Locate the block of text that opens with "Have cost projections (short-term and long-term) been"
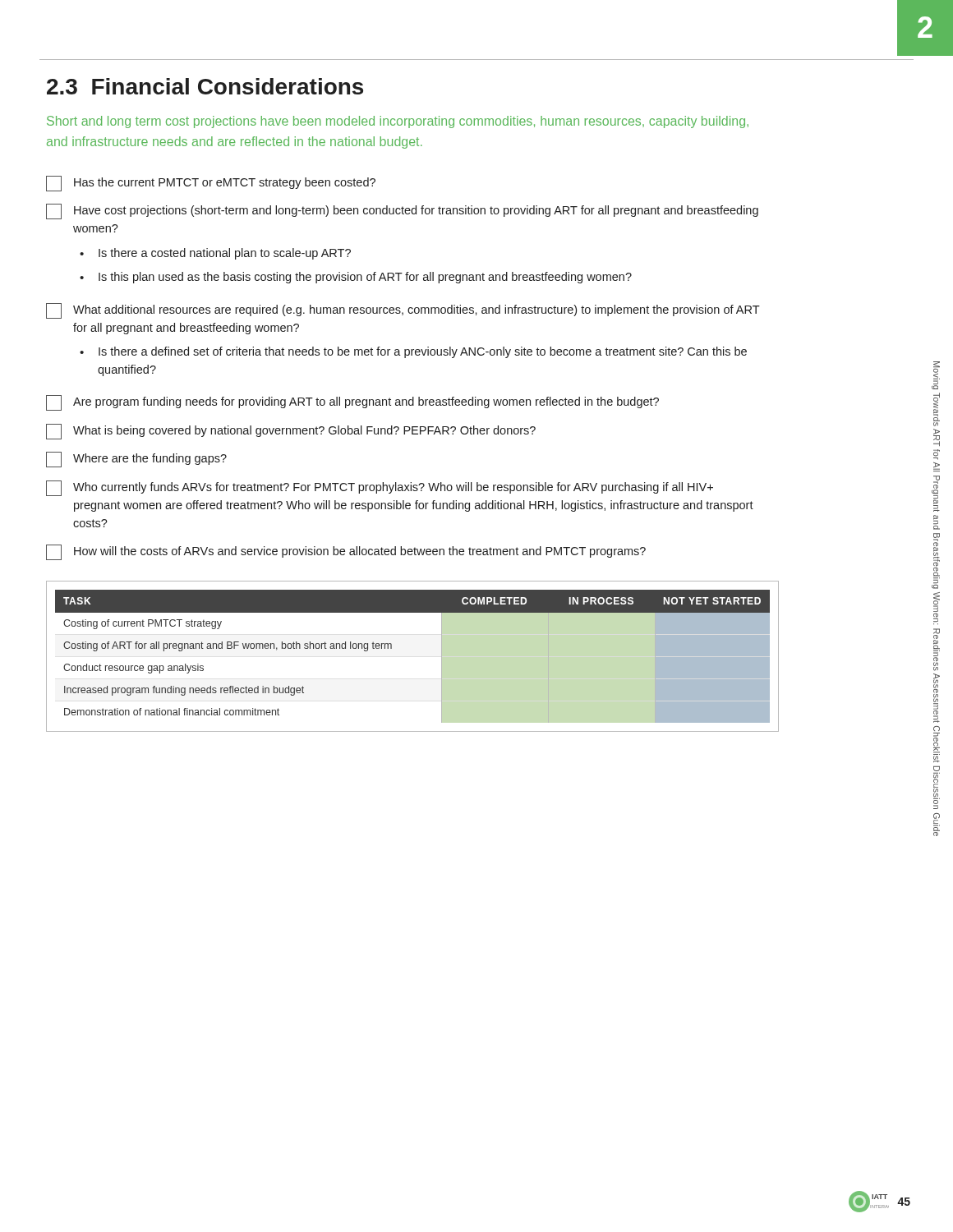953x1232 pixels. coord(402,211)
